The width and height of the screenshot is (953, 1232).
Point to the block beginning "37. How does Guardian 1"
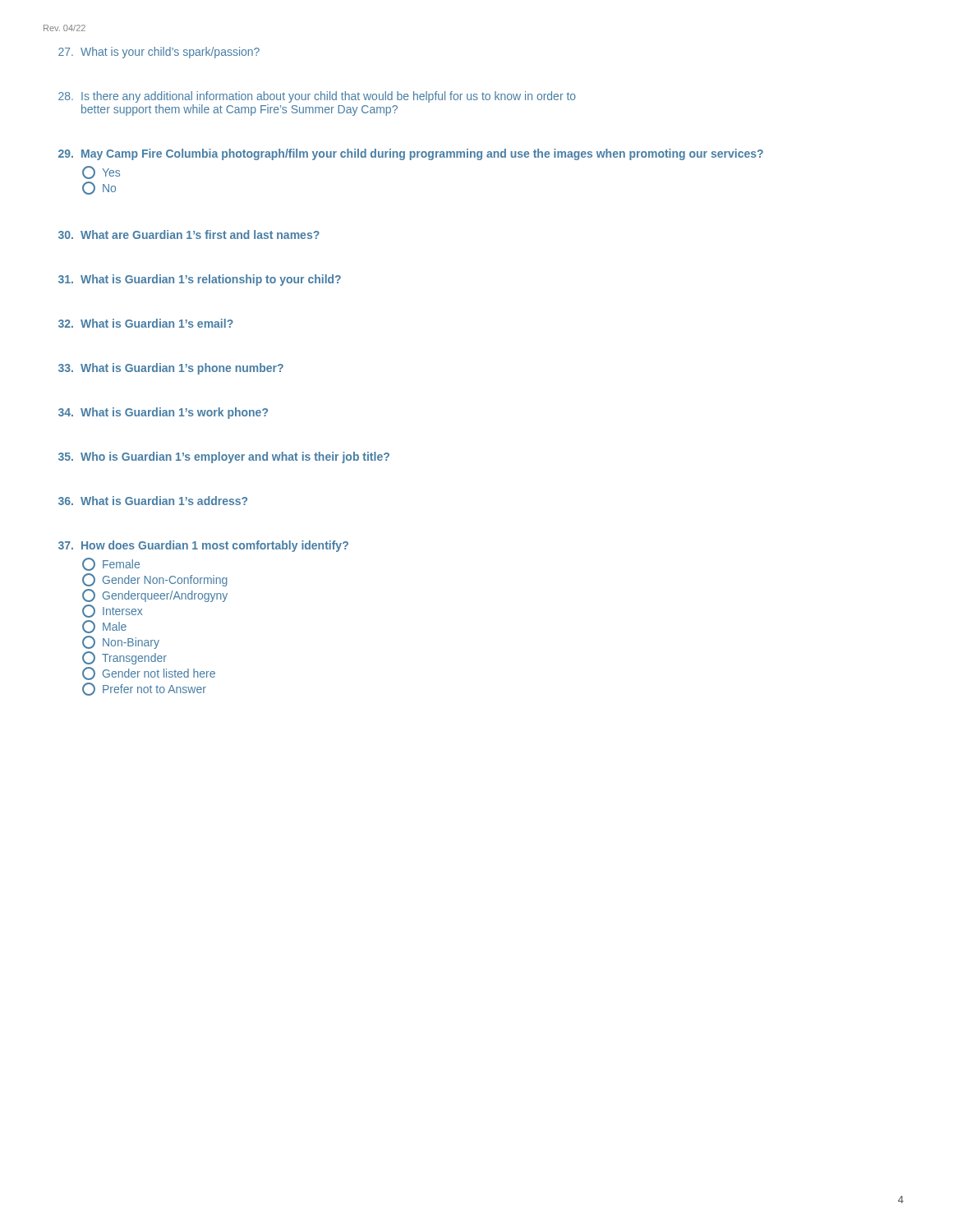(x=203, y=546)
